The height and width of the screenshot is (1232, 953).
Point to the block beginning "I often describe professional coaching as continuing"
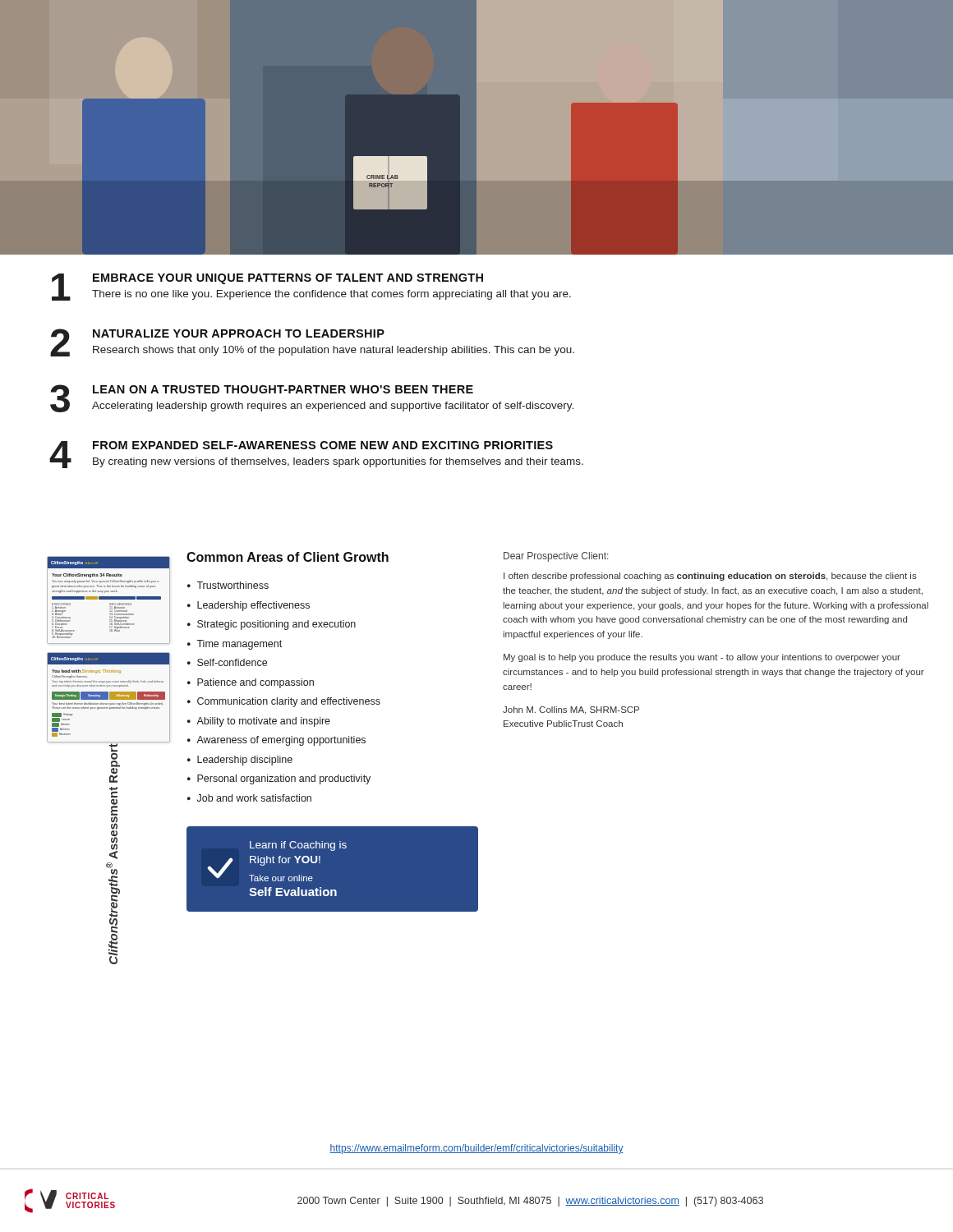tap(716, 605)
